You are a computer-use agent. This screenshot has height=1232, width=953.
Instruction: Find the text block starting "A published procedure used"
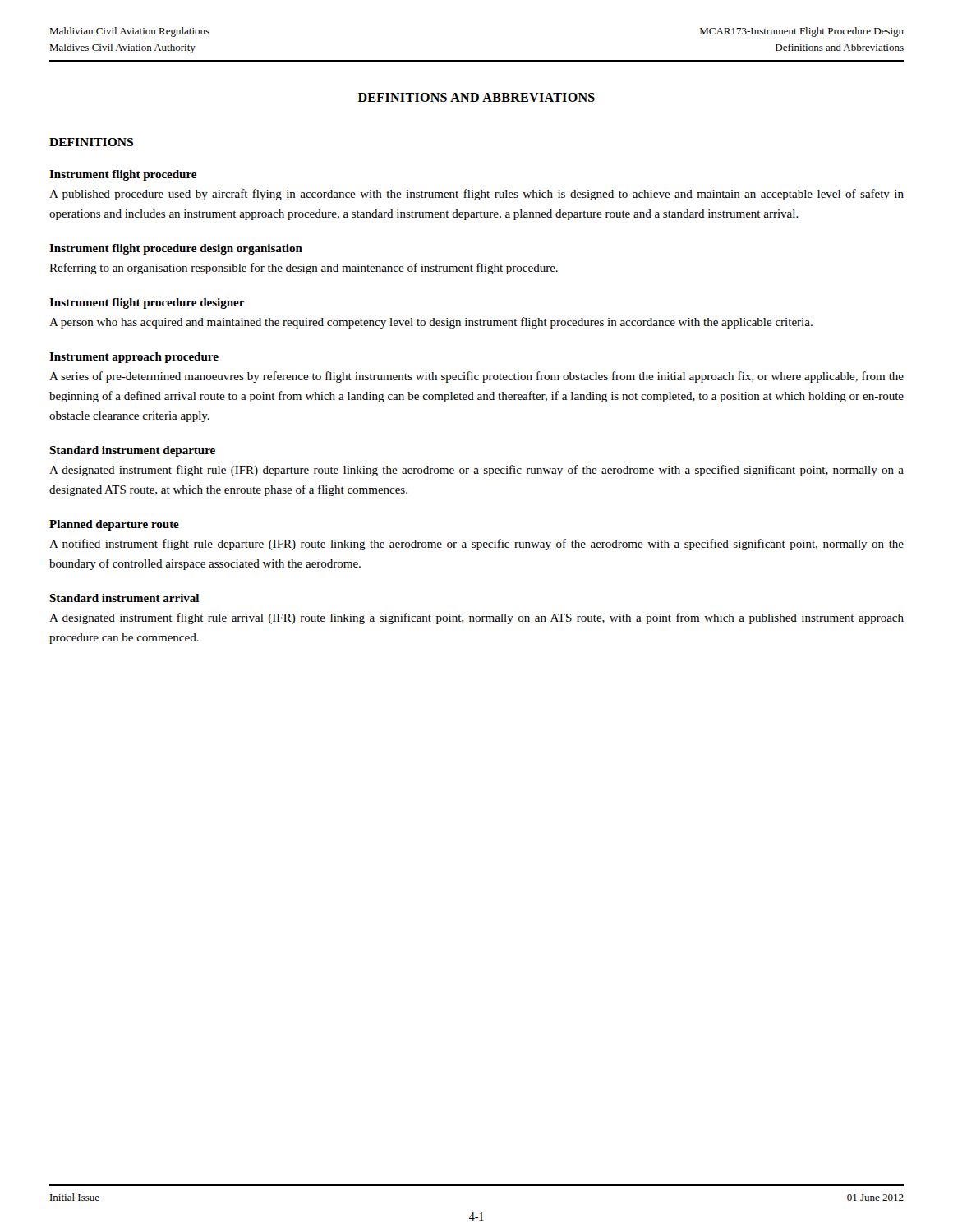tap(476, 204)
